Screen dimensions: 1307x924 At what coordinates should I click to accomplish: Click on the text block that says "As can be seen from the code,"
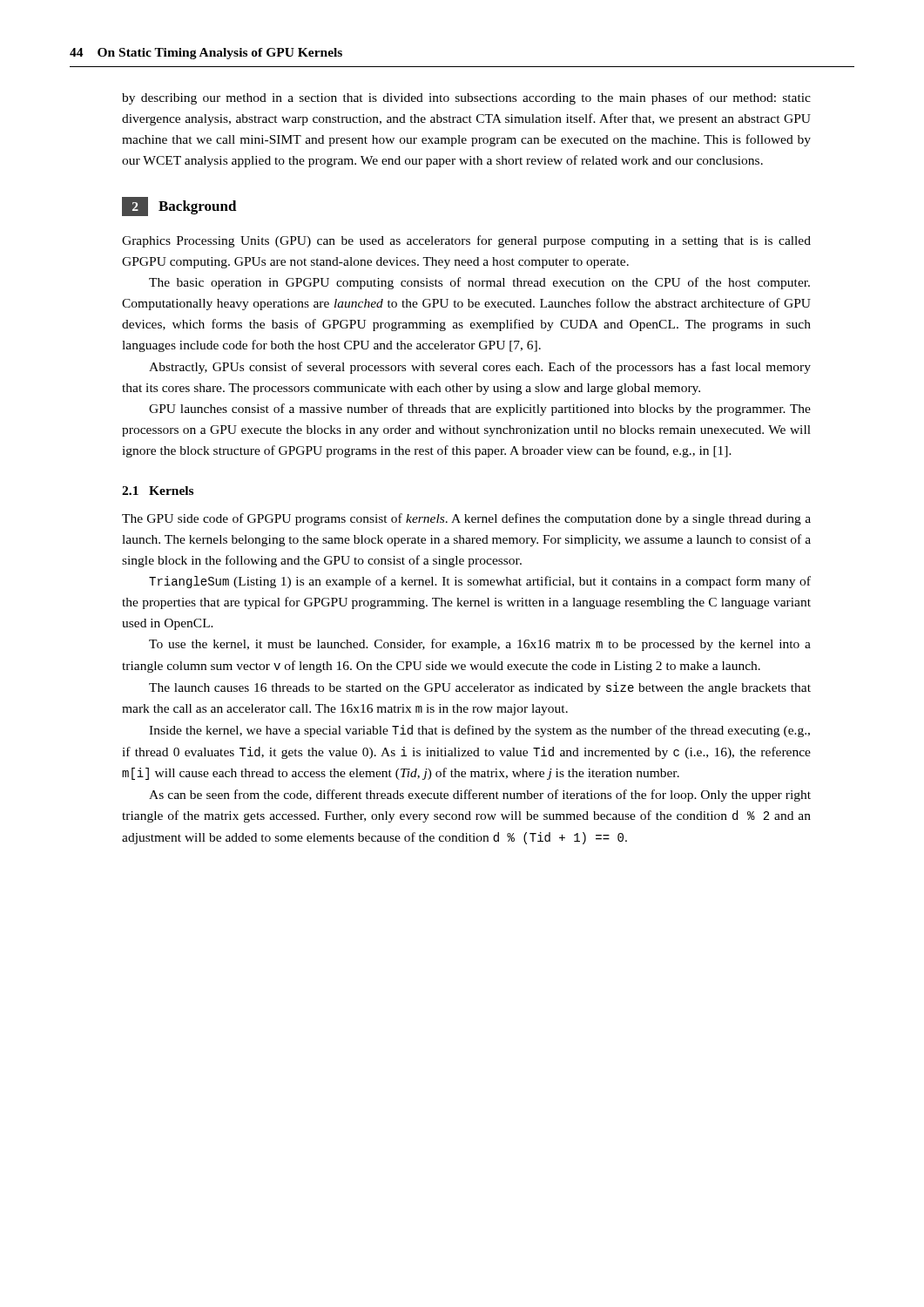[x=466, y=816]
